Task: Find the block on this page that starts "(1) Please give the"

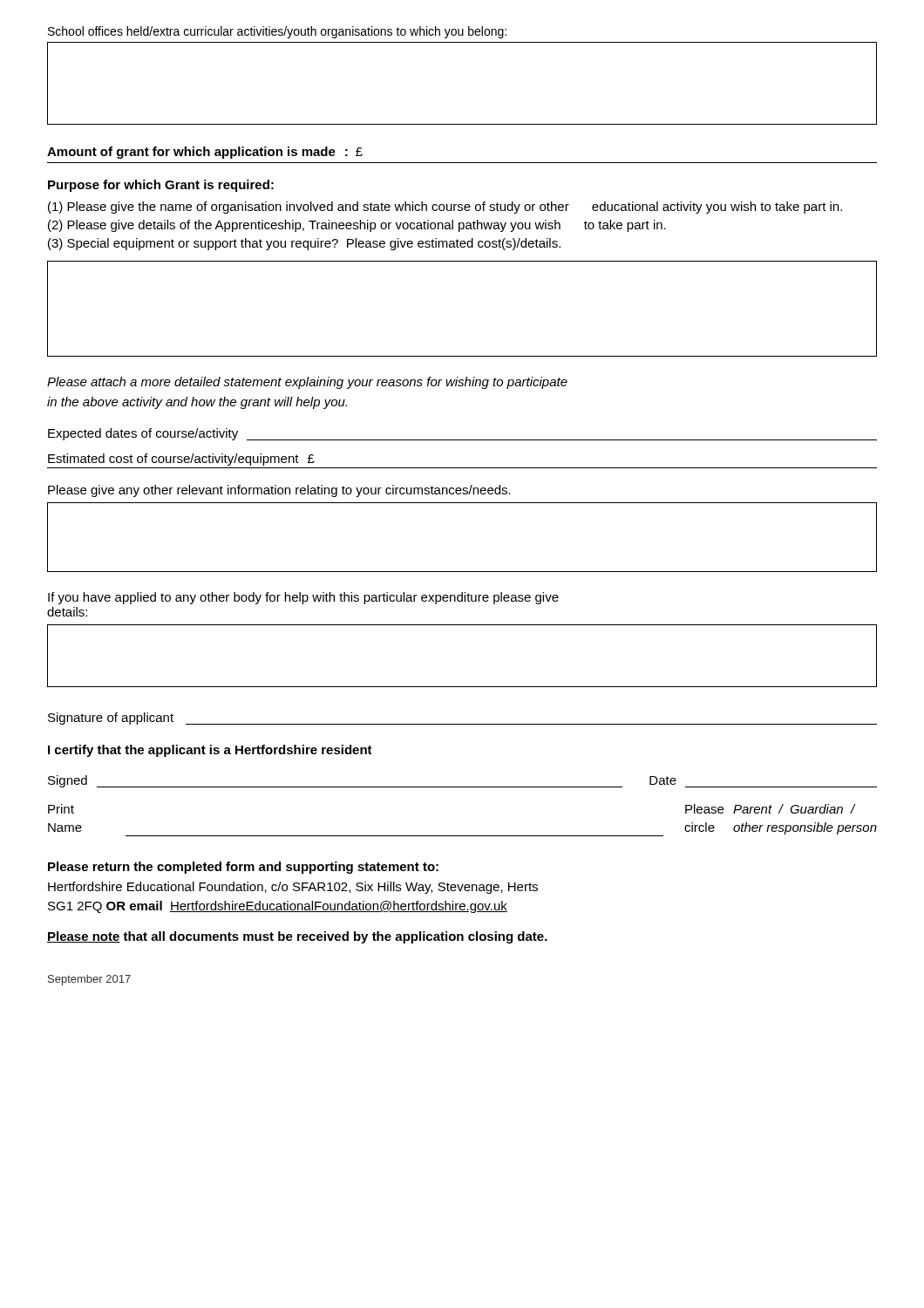Action: (x=445, y=206)
